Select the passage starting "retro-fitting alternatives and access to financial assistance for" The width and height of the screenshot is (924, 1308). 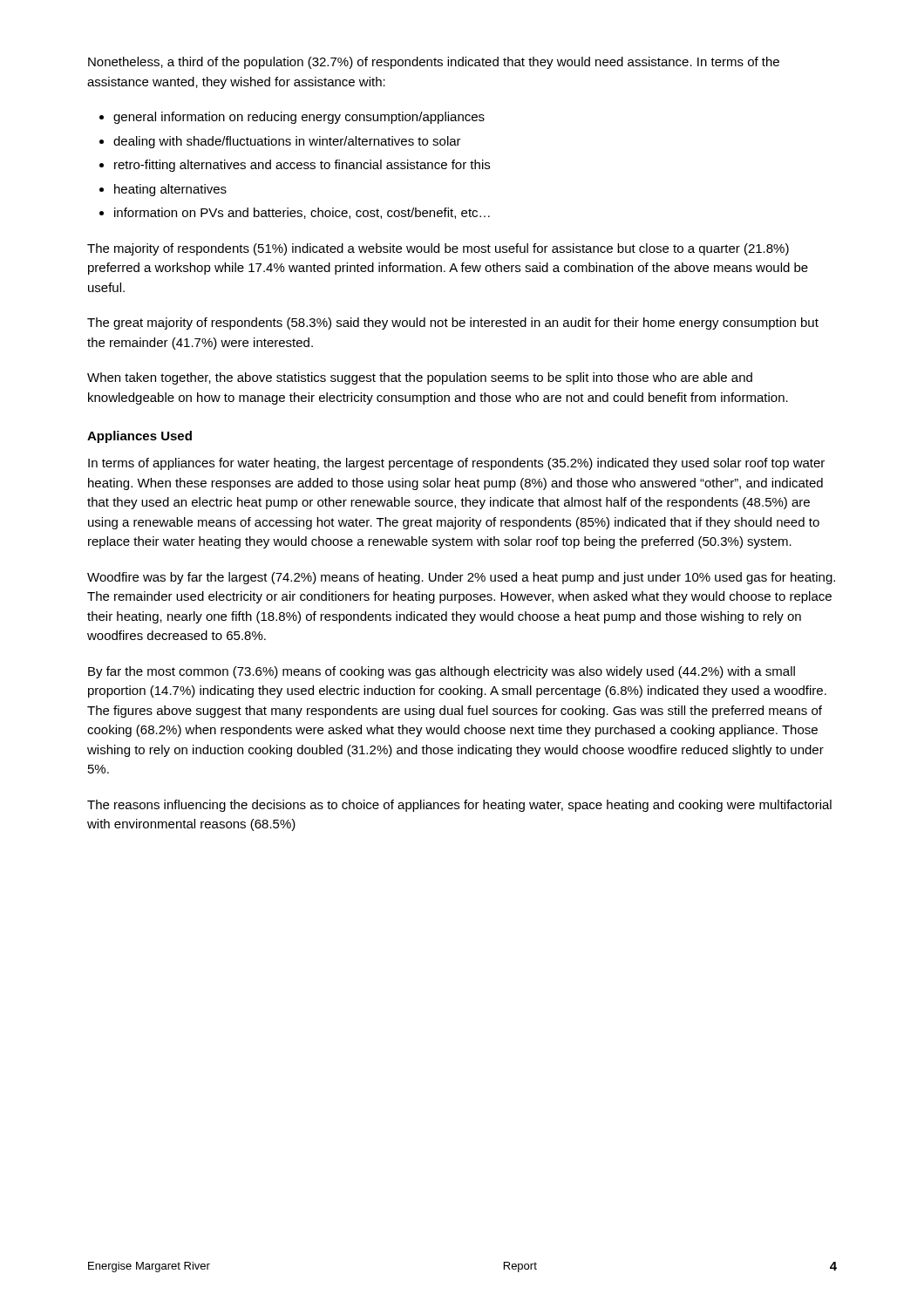tap(302, 164)
